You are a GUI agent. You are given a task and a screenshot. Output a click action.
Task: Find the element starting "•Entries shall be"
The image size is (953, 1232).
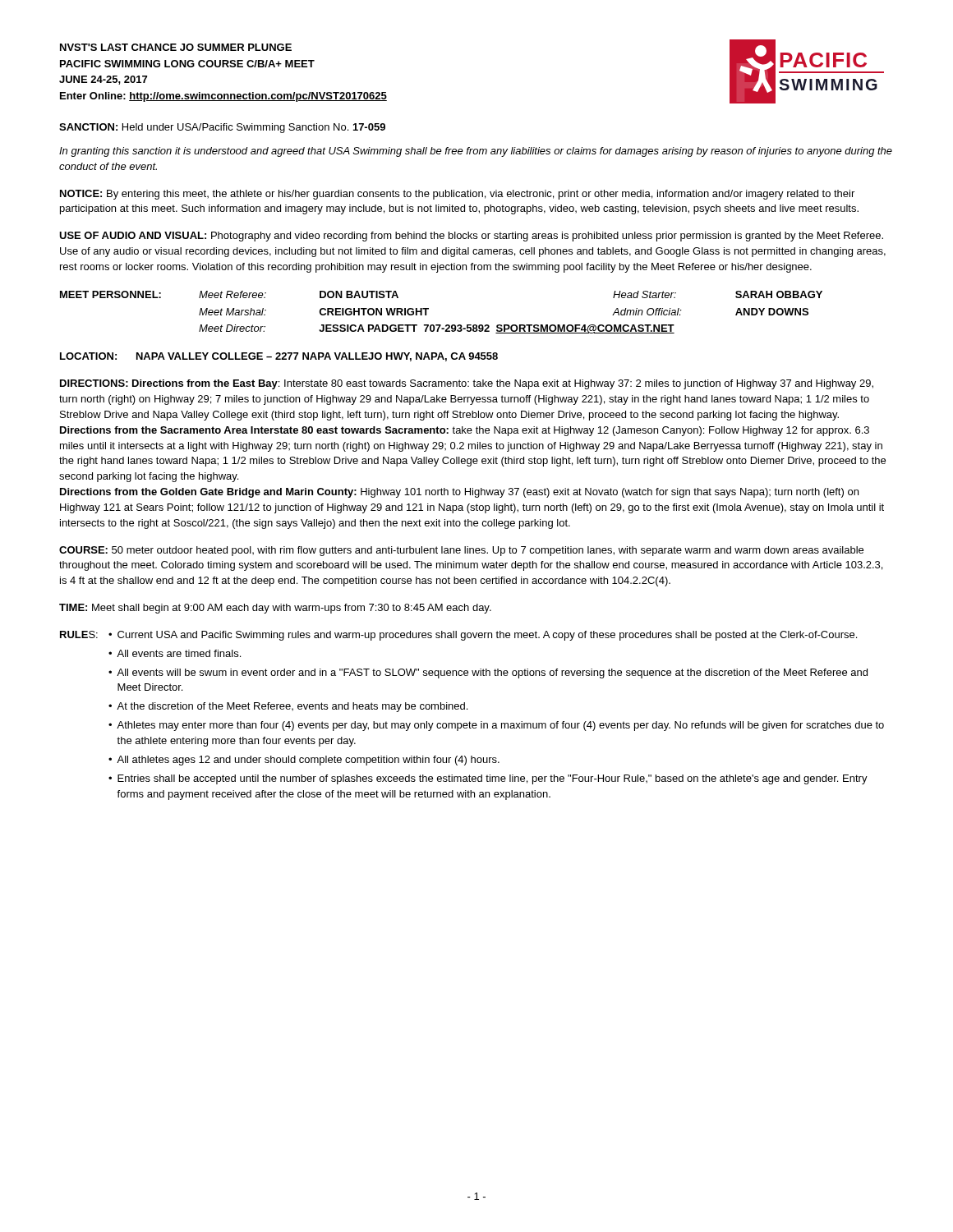point(501,786)
